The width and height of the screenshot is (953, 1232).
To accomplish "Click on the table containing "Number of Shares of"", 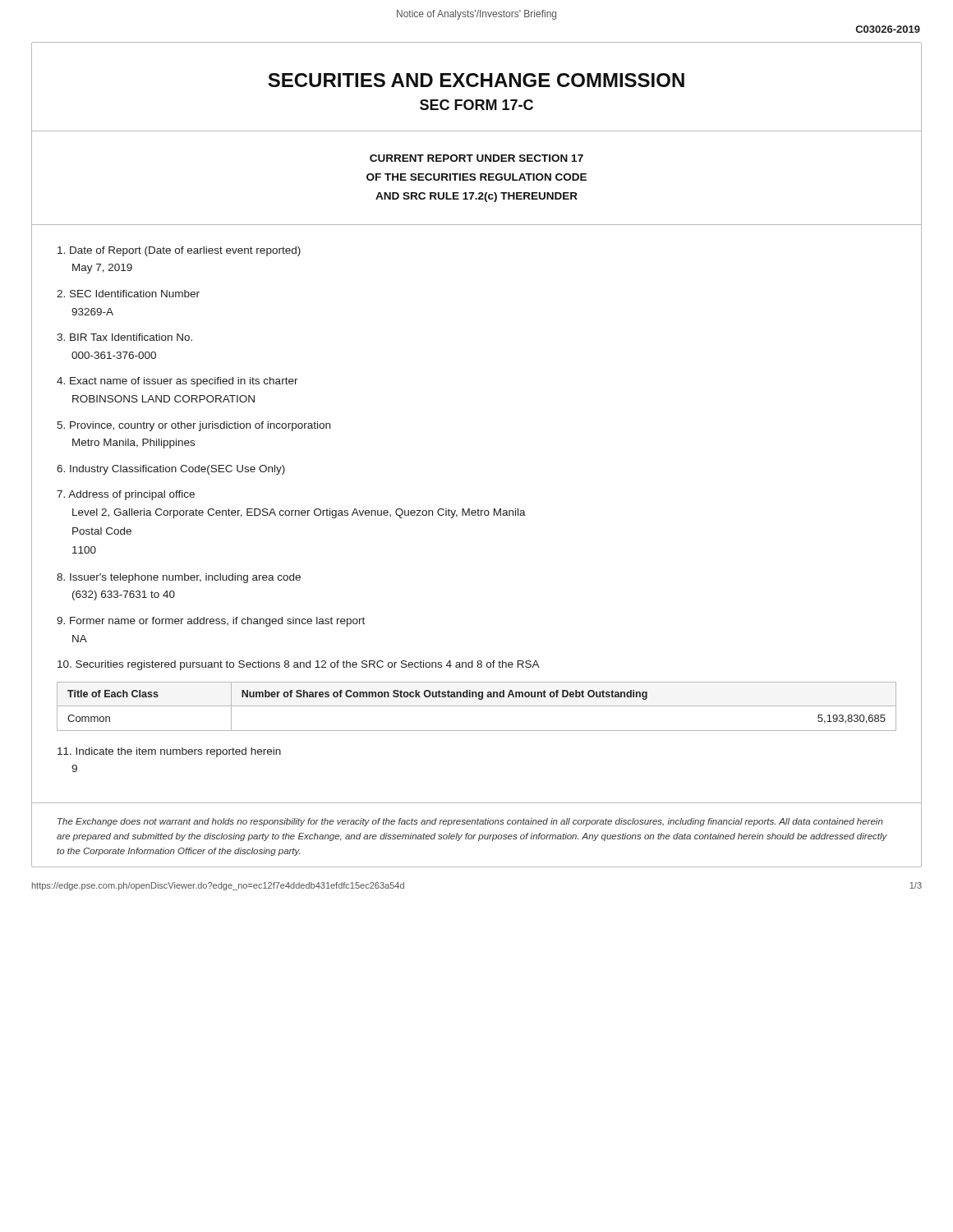I will point(476,706).
